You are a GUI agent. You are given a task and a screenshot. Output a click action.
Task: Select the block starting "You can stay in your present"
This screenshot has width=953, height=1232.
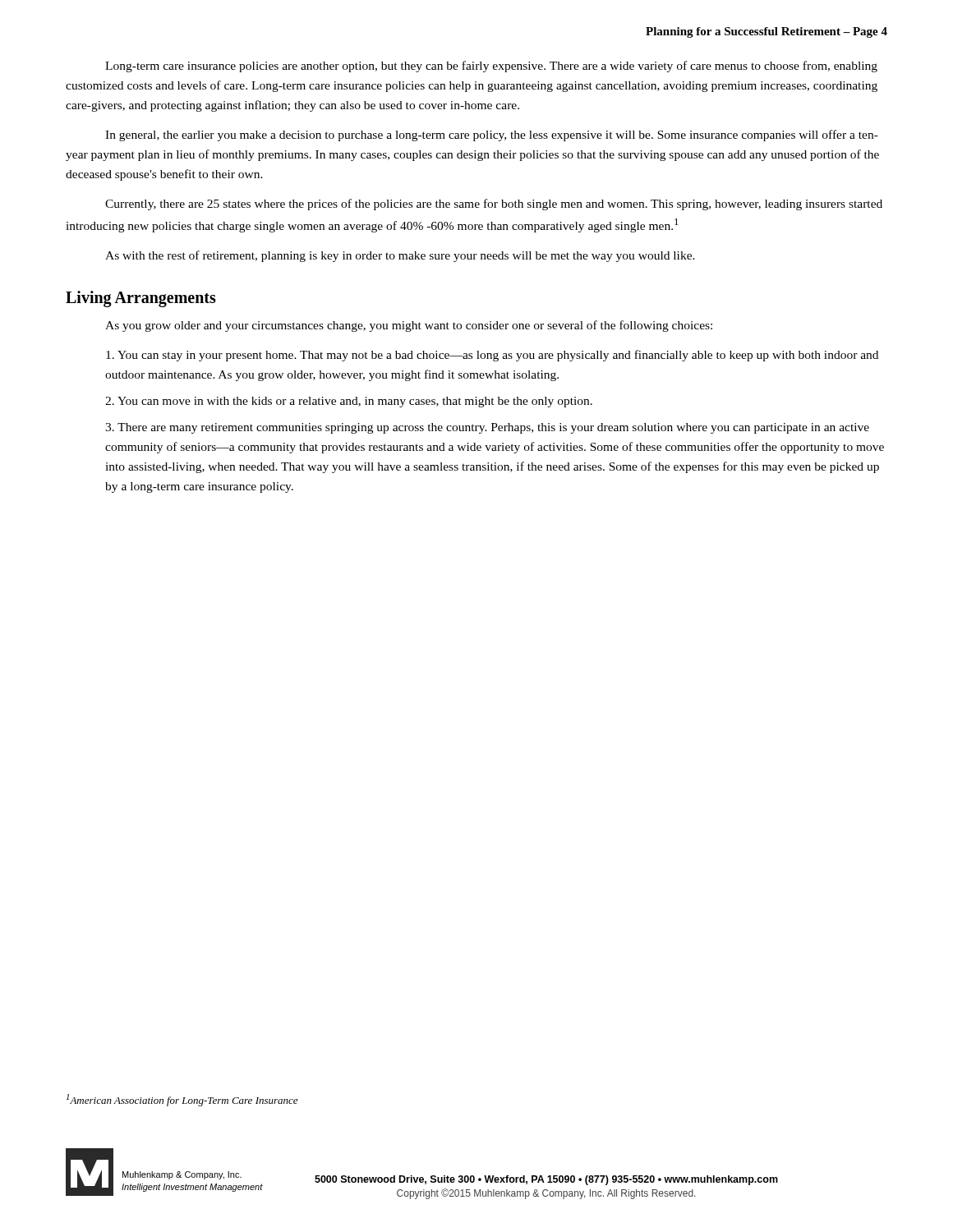[x=492, y=365]
